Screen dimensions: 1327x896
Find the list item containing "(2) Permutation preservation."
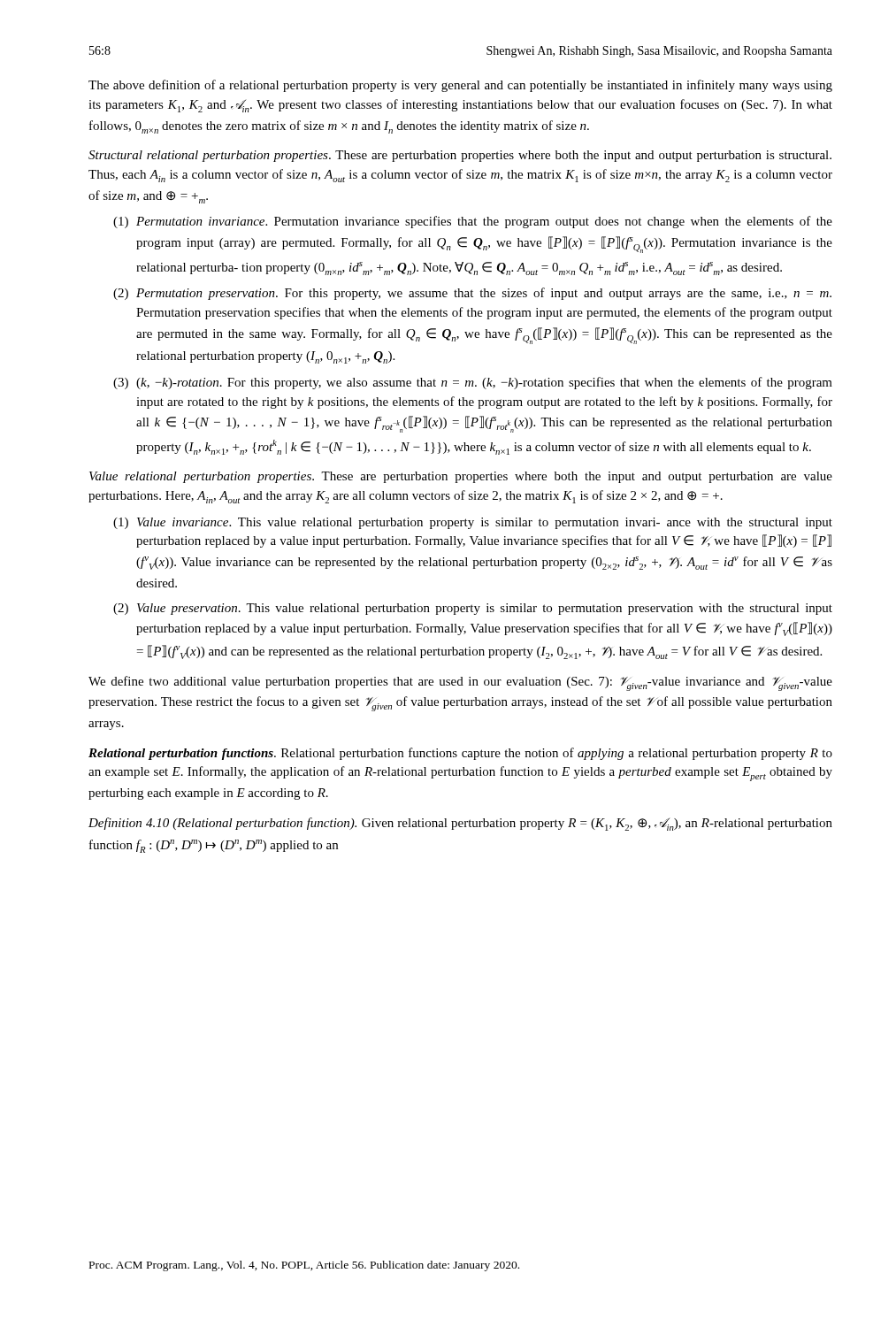pyautogui.click(x=473, y=326)
